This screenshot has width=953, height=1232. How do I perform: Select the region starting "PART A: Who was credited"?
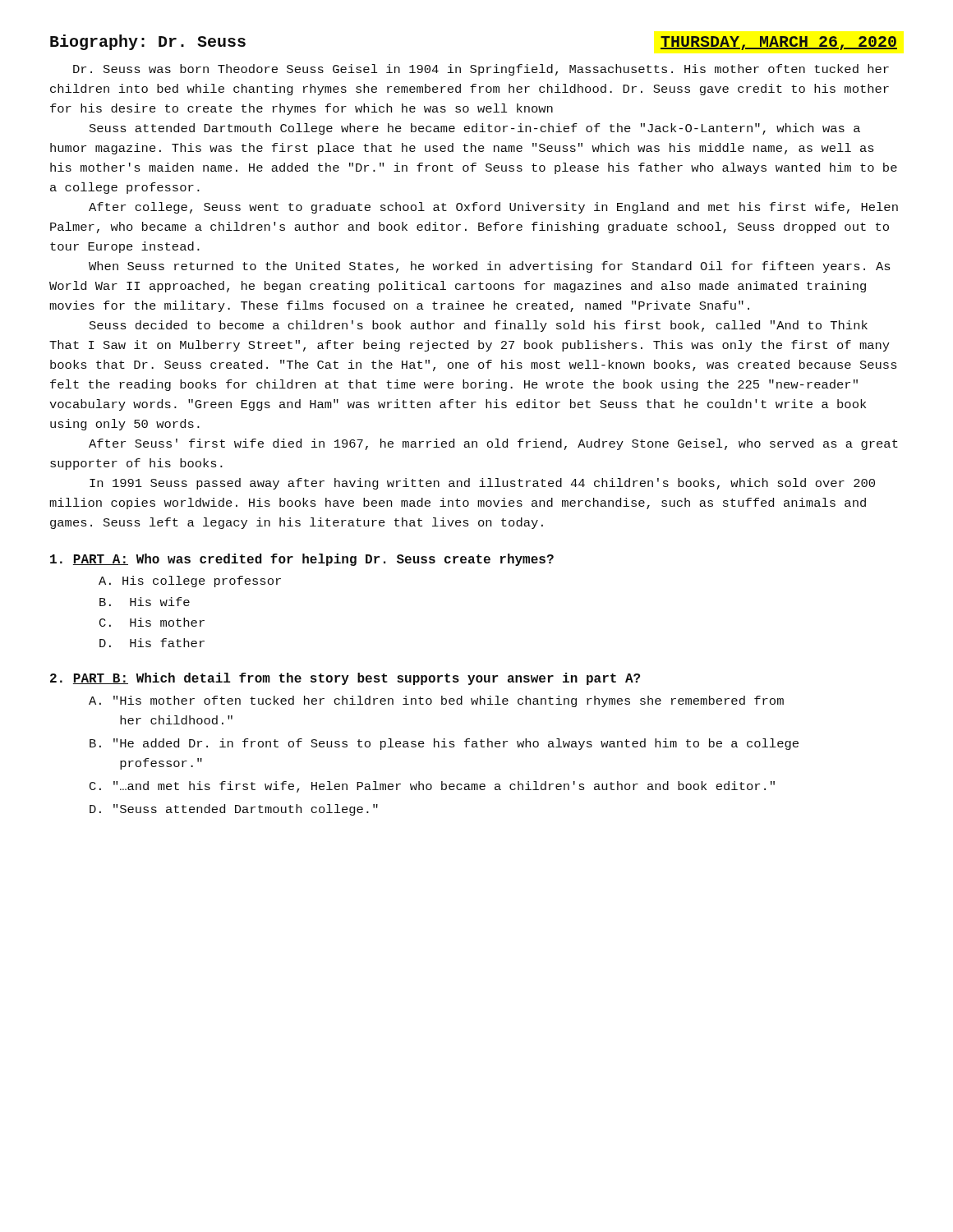click(302, 560)
